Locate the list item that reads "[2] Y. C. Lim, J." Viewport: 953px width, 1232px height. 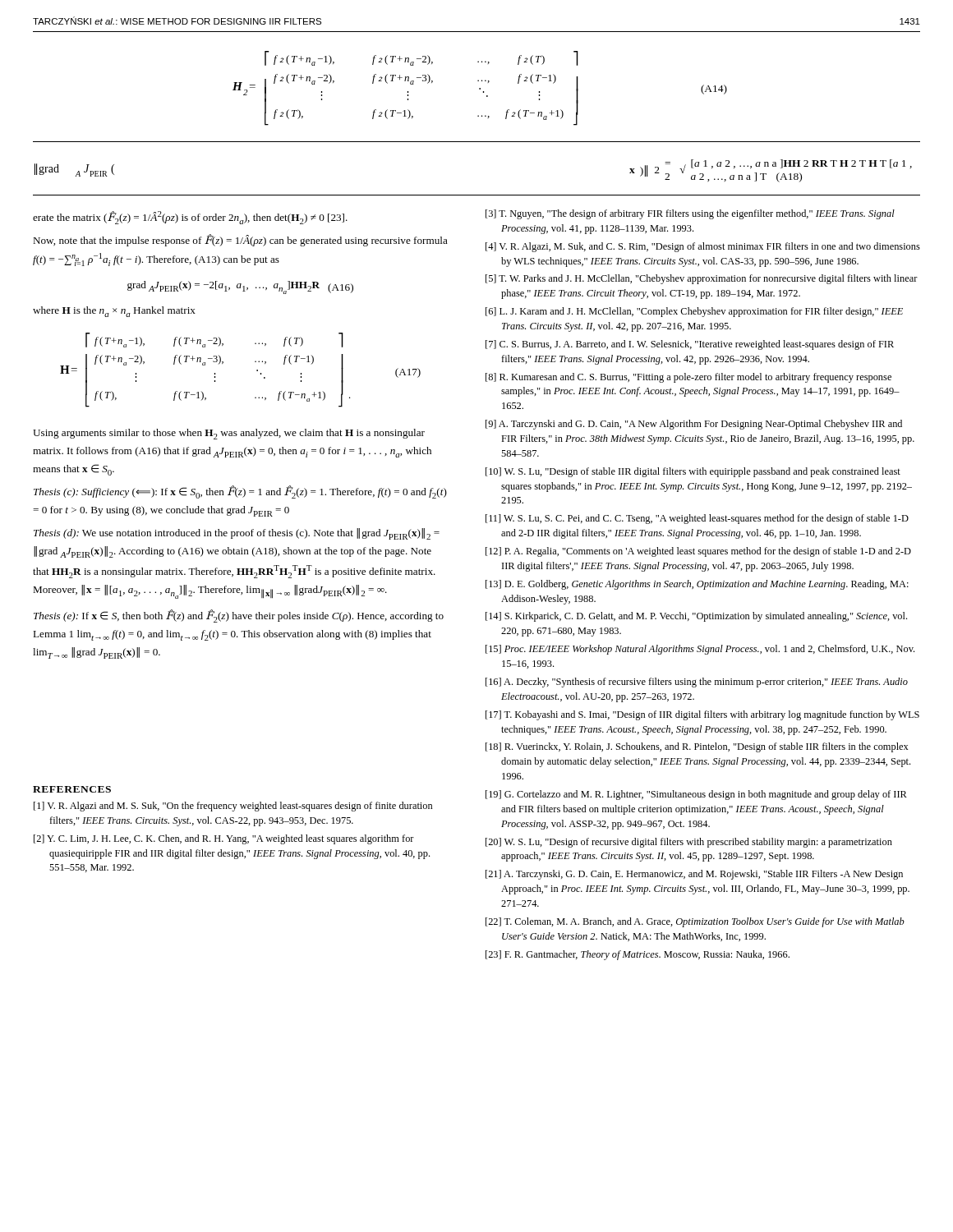coord(232,853)
